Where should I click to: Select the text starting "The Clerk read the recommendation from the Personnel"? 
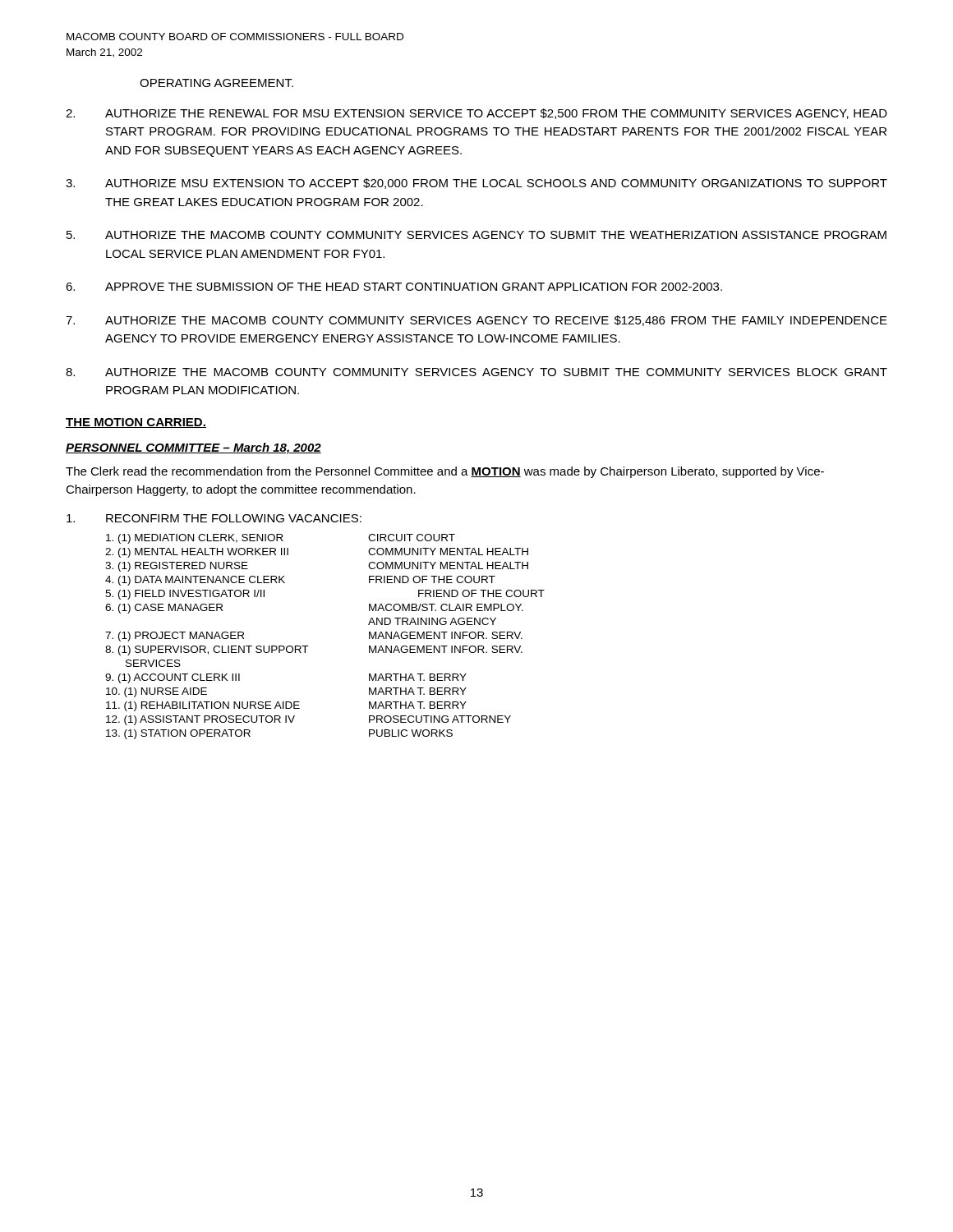(x=445, y=480)
